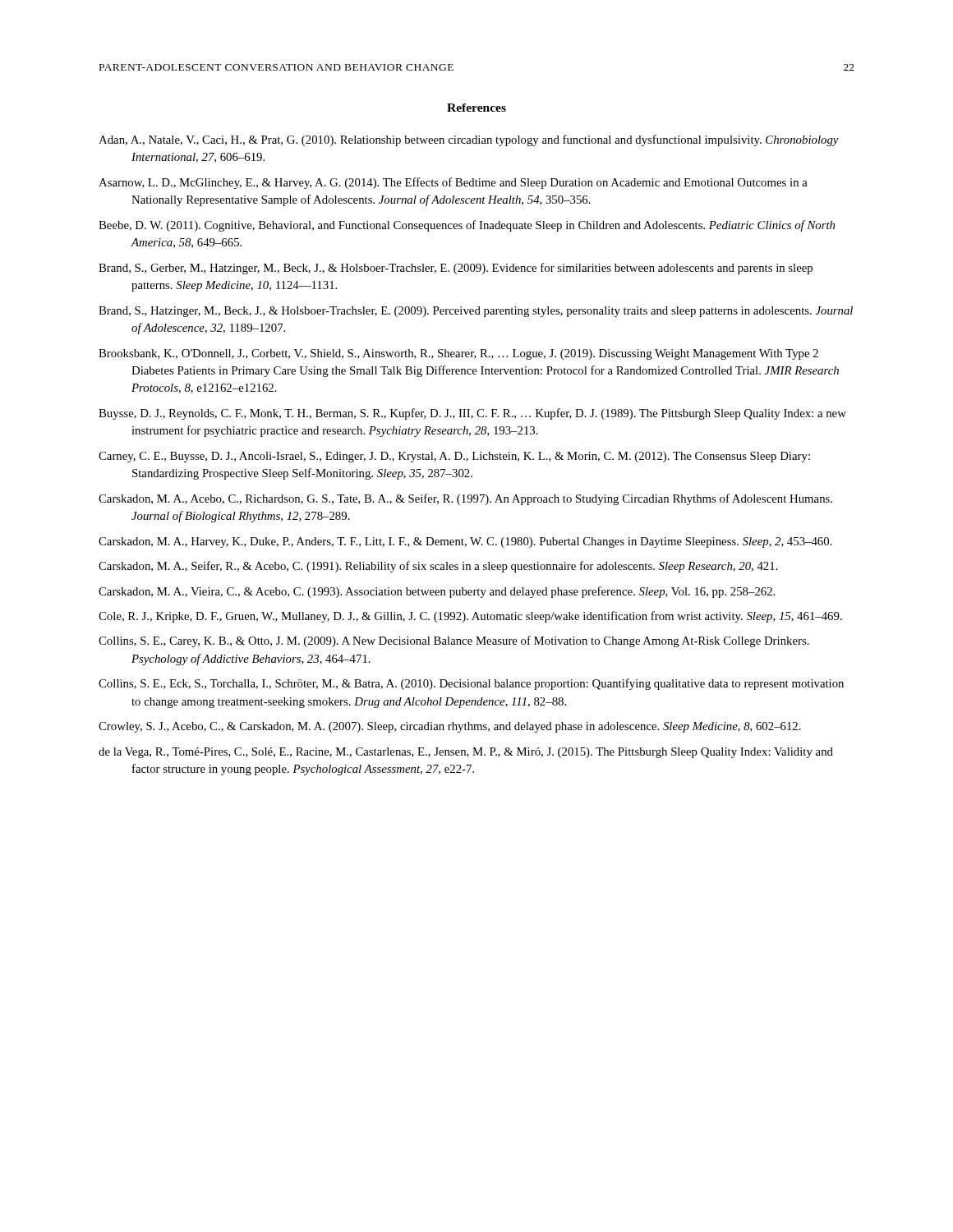
Task: Find the region starting "Carskadon, M. A., Harvey,"
Action: [x=466, y=541]
